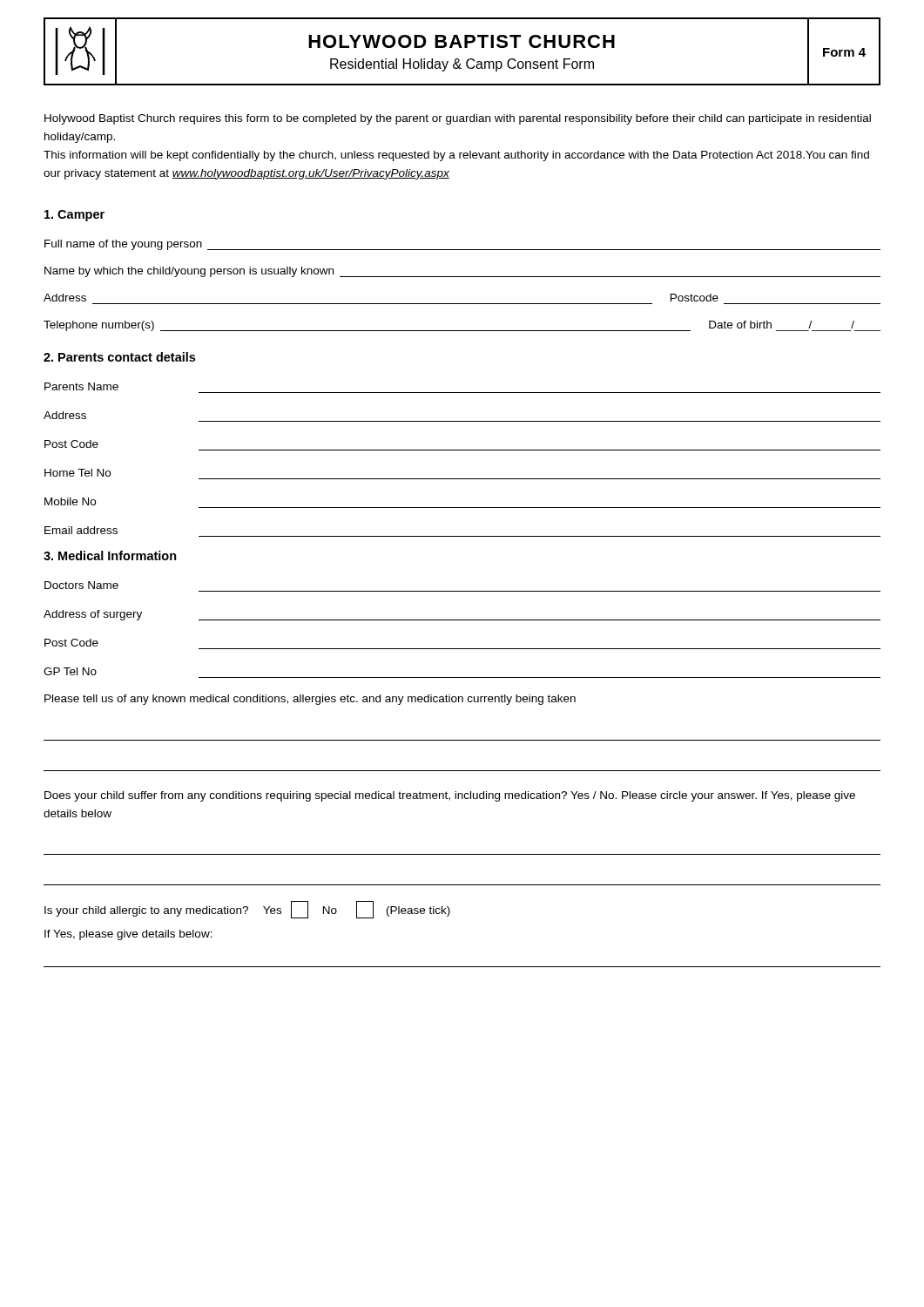This screenshot has height=1307, width=924.
Task: Locate the section header with the text "3. Medical Information"
Action: point(110,556)
